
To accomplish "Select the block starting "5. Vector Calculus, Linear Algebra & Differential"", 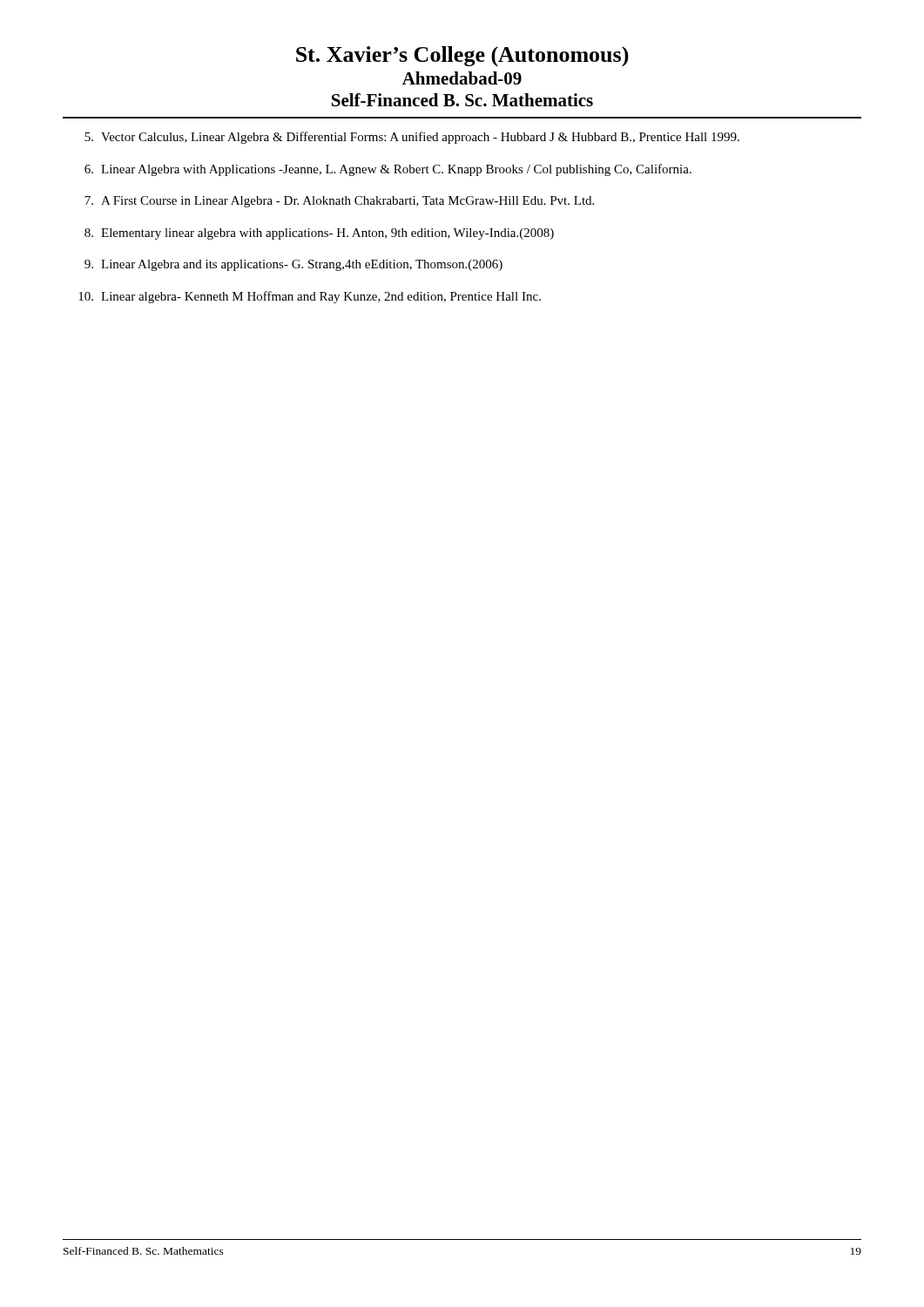I will (462, 137).
